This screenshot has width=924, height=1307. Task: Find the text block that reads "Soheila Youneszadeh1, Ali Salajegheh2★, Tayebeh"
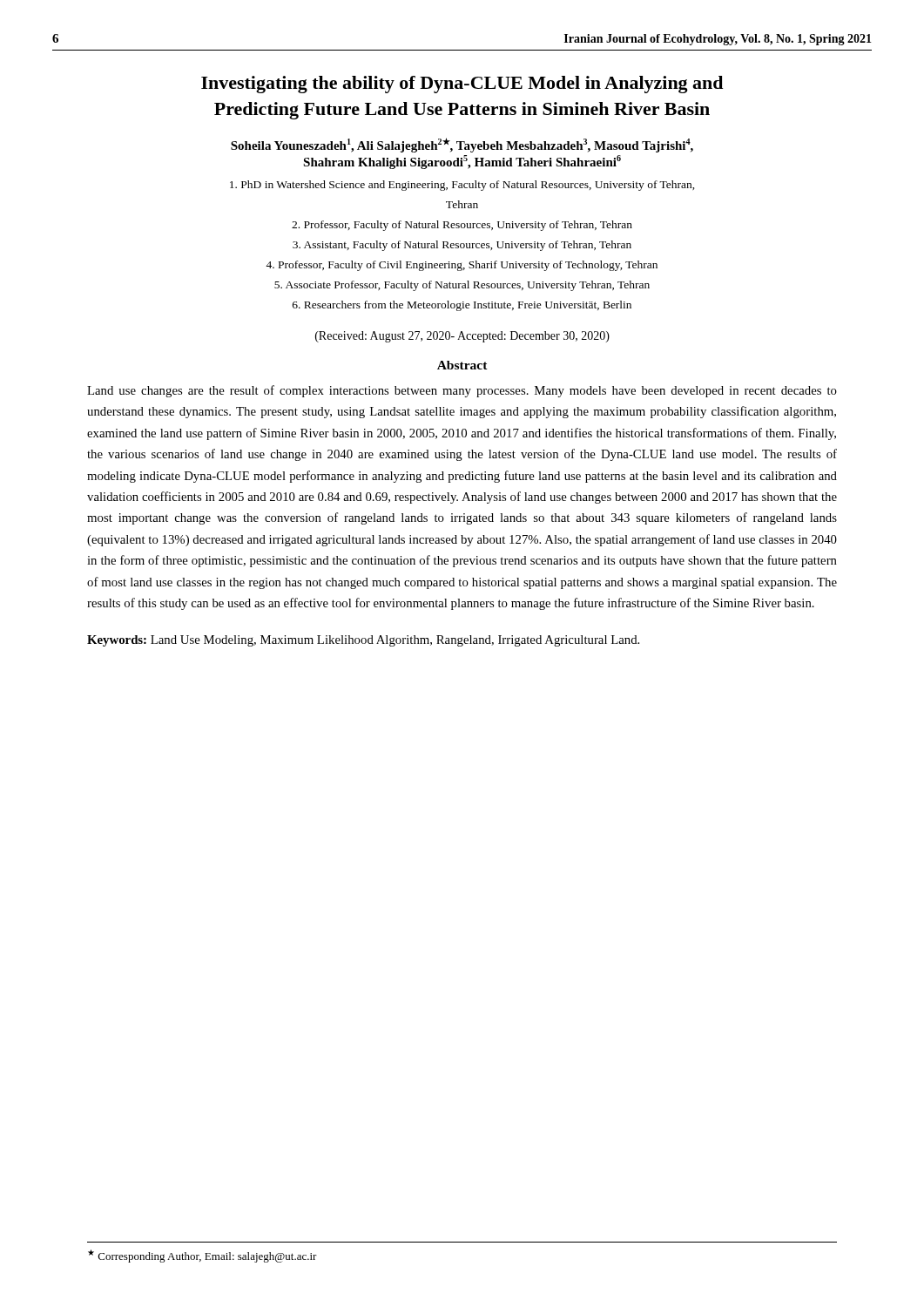coord(462,153)
